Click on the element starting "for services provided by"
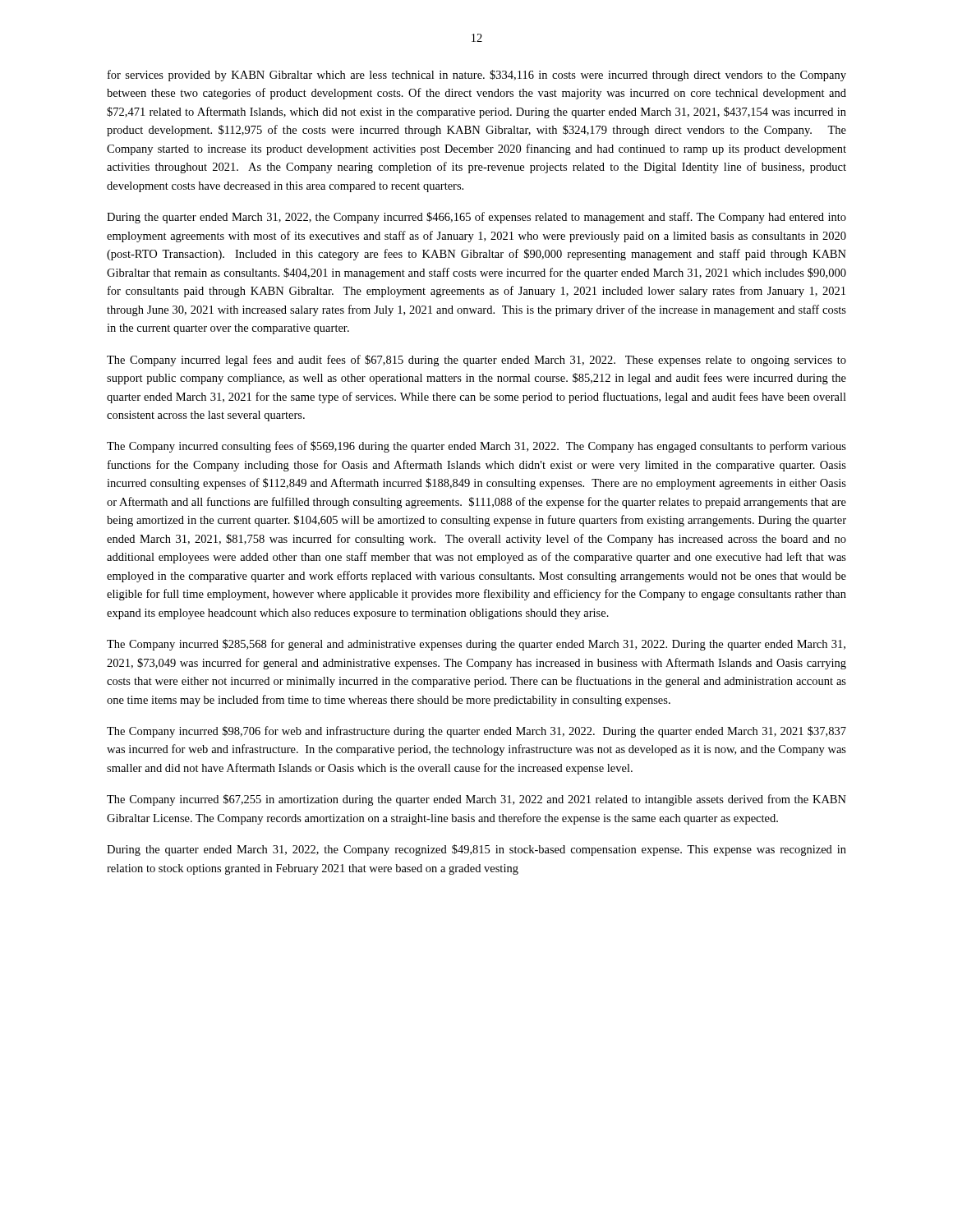 tap(476, 130)
